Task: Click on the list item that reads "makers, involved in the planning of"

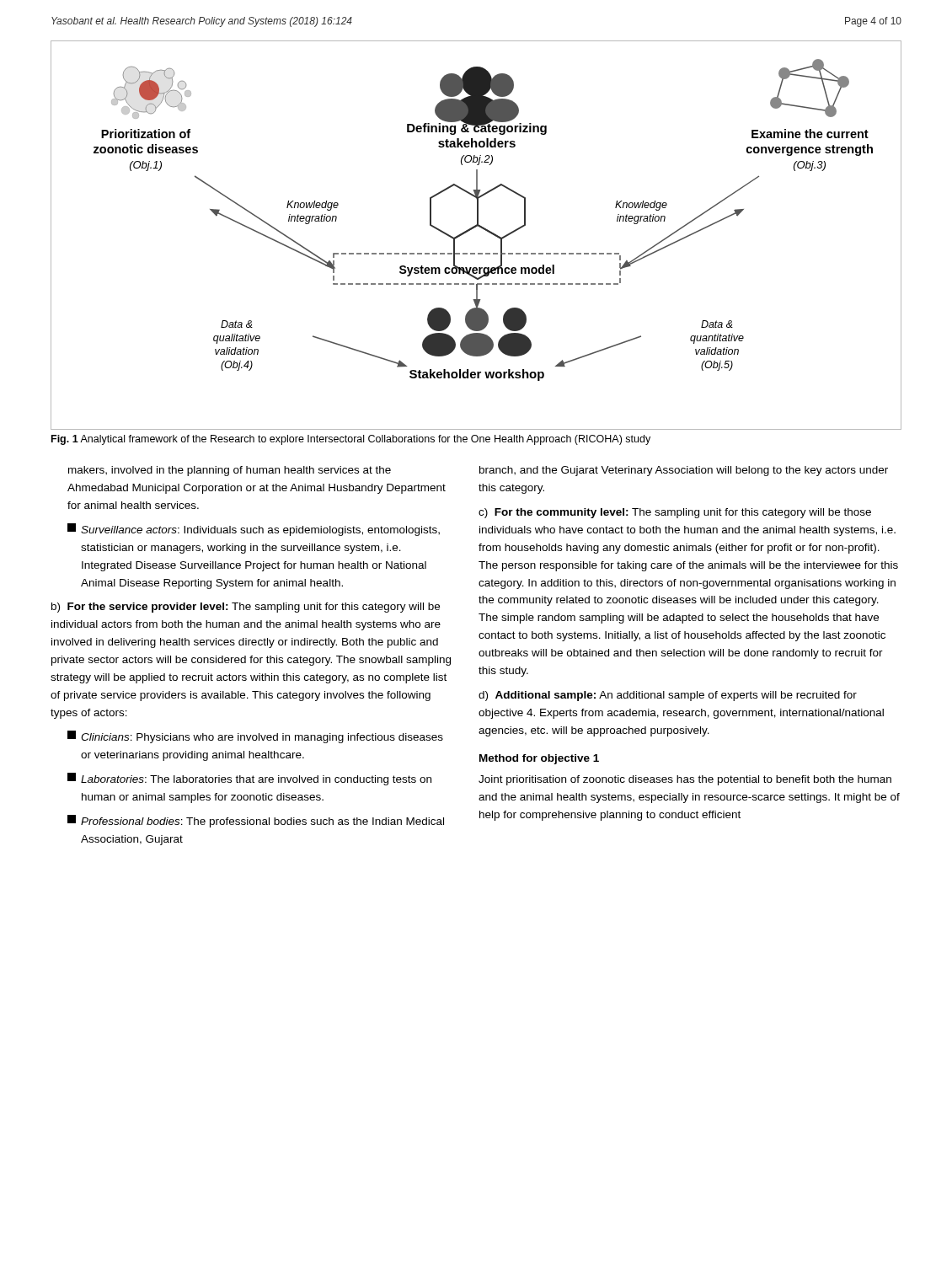Action: pos(256,487)
